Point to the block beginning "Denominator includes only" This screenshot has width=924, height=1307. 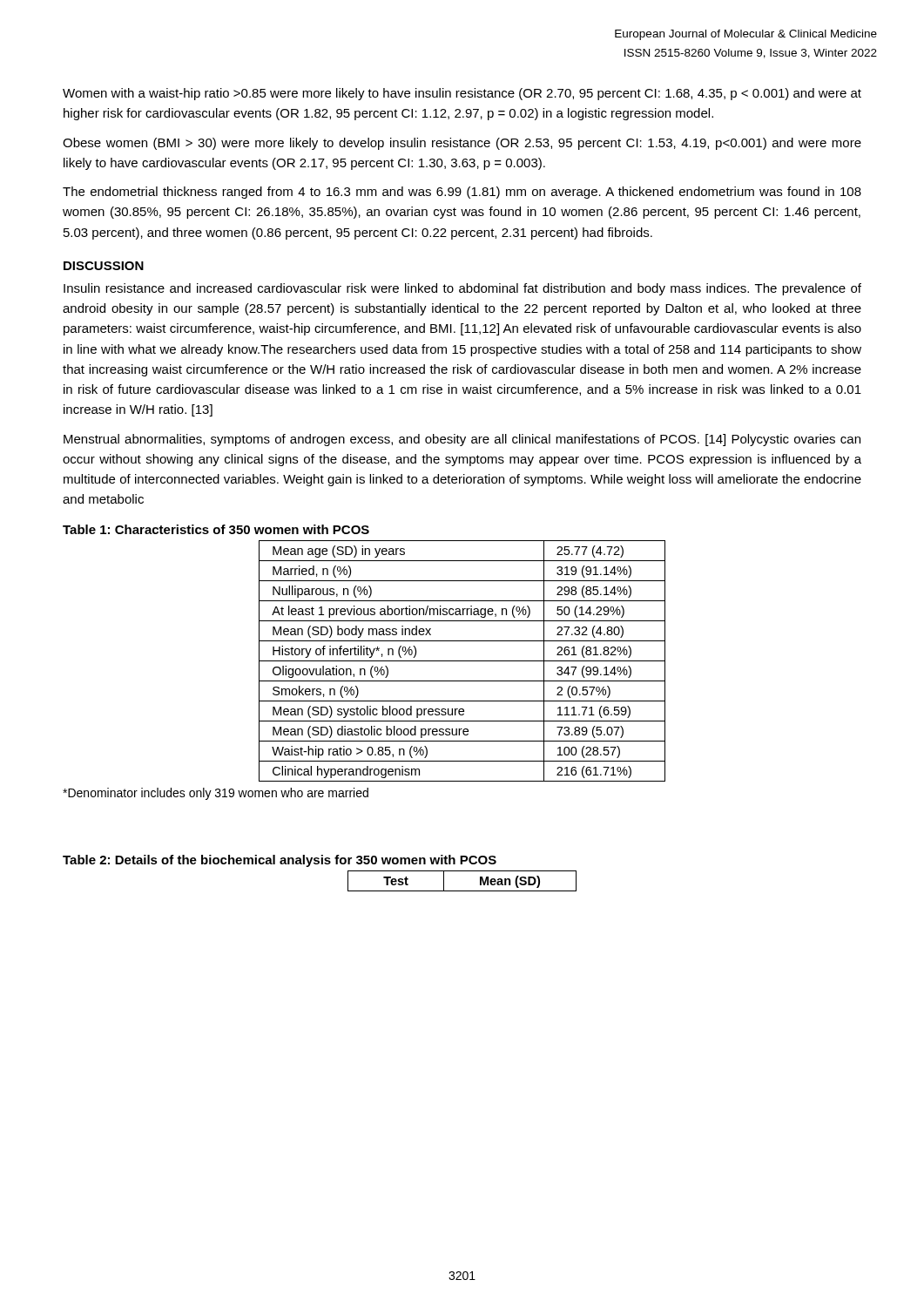tap(216, 792)
